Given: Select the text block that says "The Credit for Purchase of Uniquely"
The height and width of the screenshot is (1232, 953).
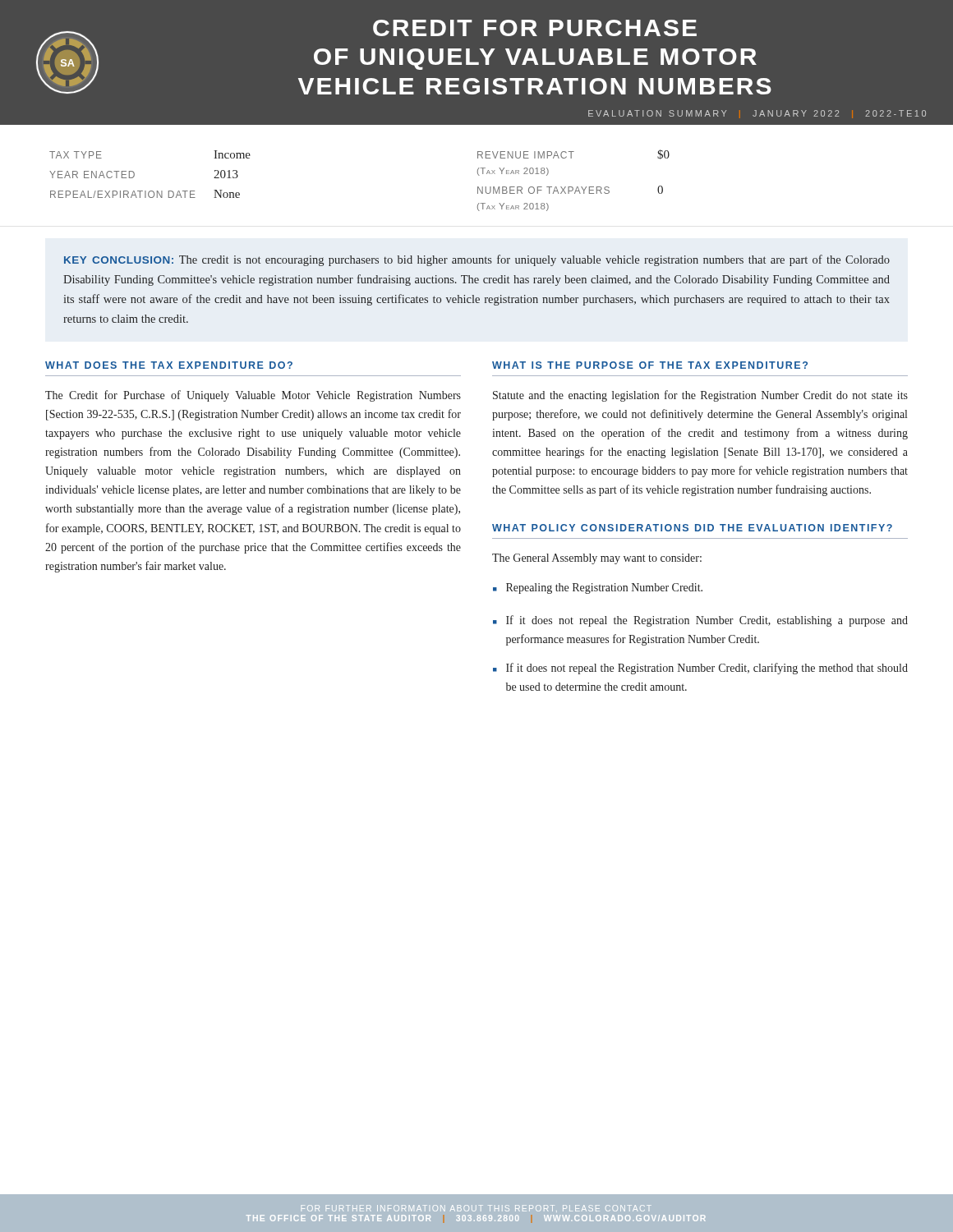Looking at the screenshot, I should [x=253, y=481].
